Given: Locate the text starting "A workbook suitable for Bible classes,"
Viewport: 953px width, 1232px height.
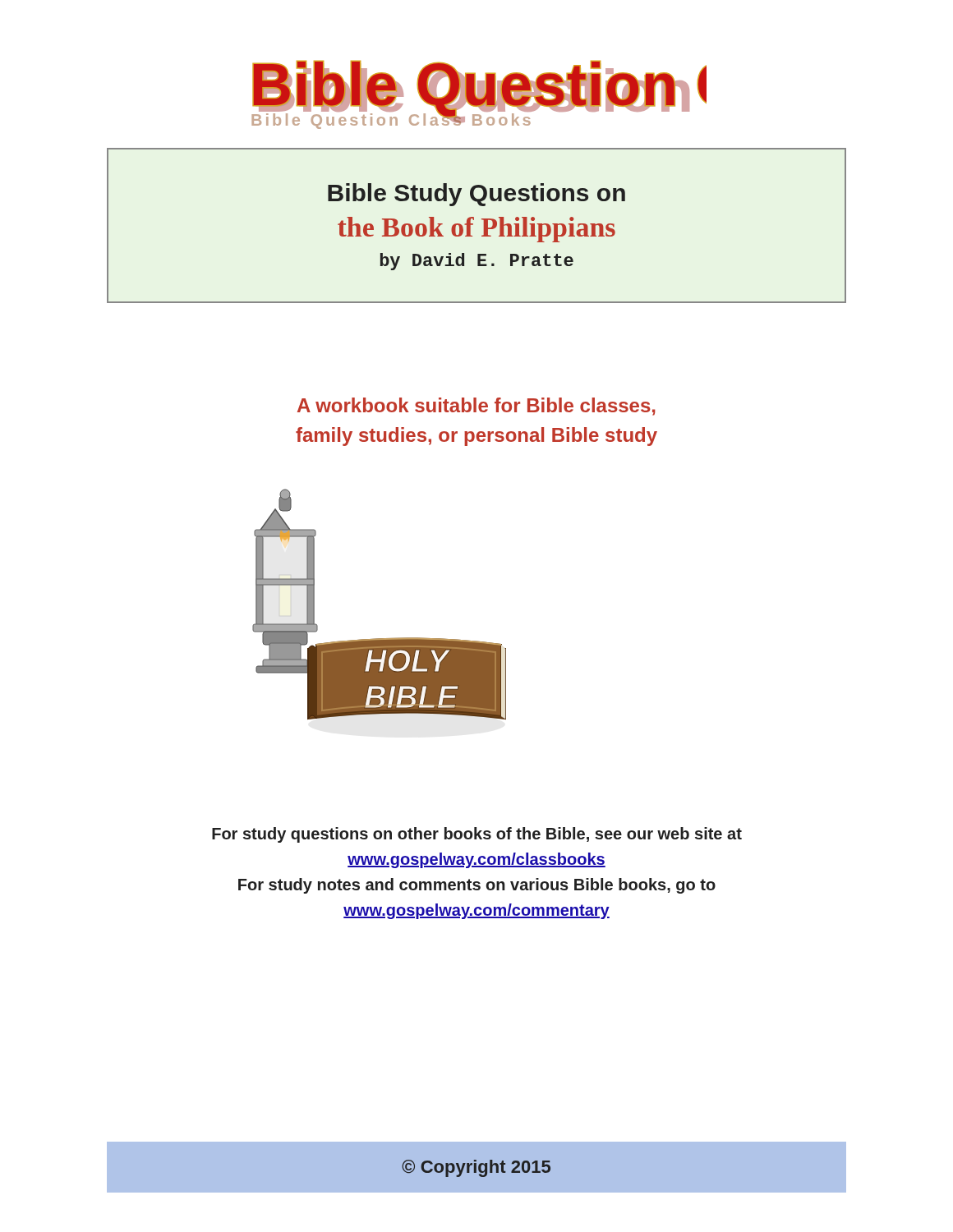Looking at the screenshot, I should pos(476,420).
